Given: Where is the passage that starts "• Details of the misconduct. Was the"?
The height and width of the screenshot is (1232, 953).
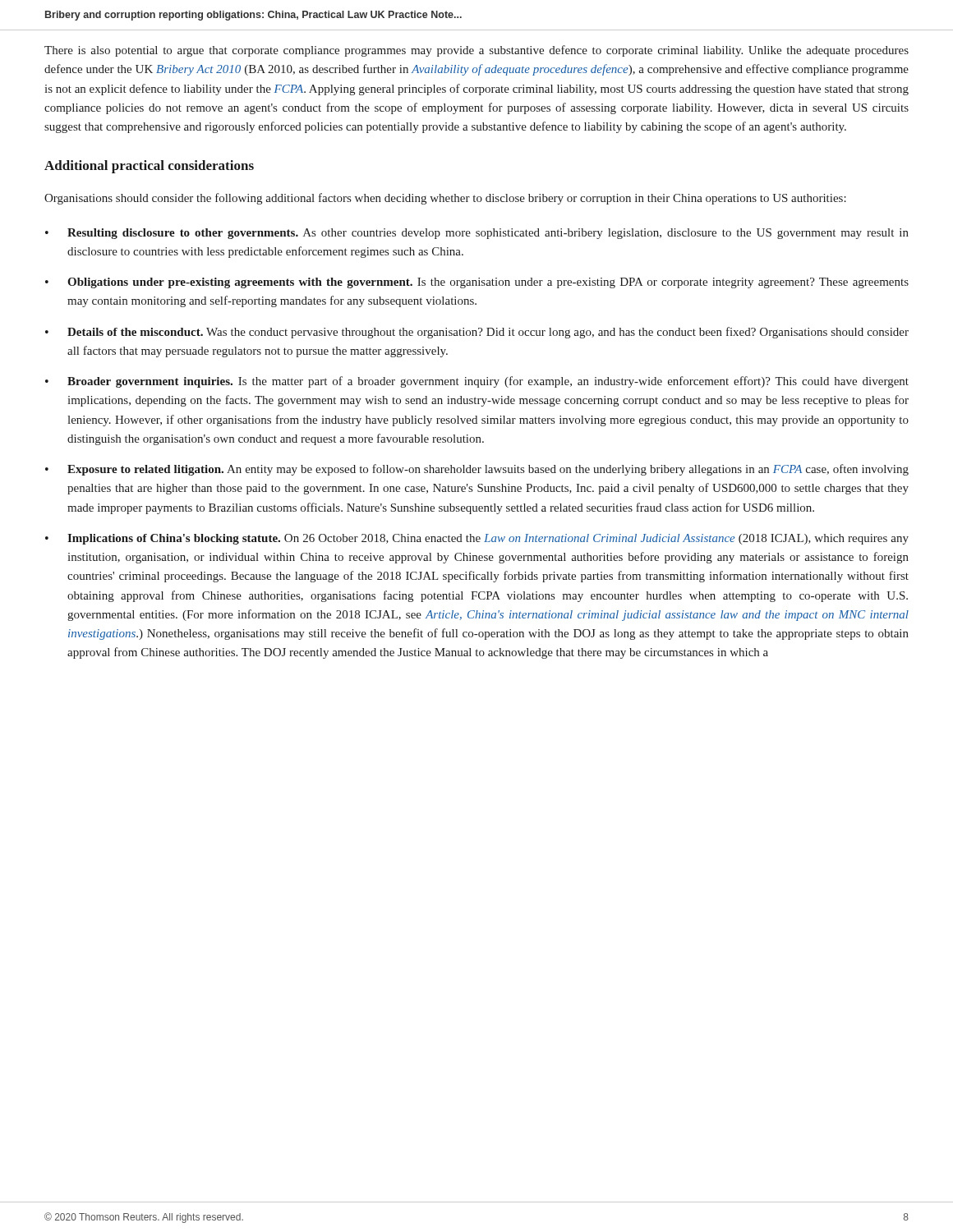Looking at the screenshot, I should [476, 342].
